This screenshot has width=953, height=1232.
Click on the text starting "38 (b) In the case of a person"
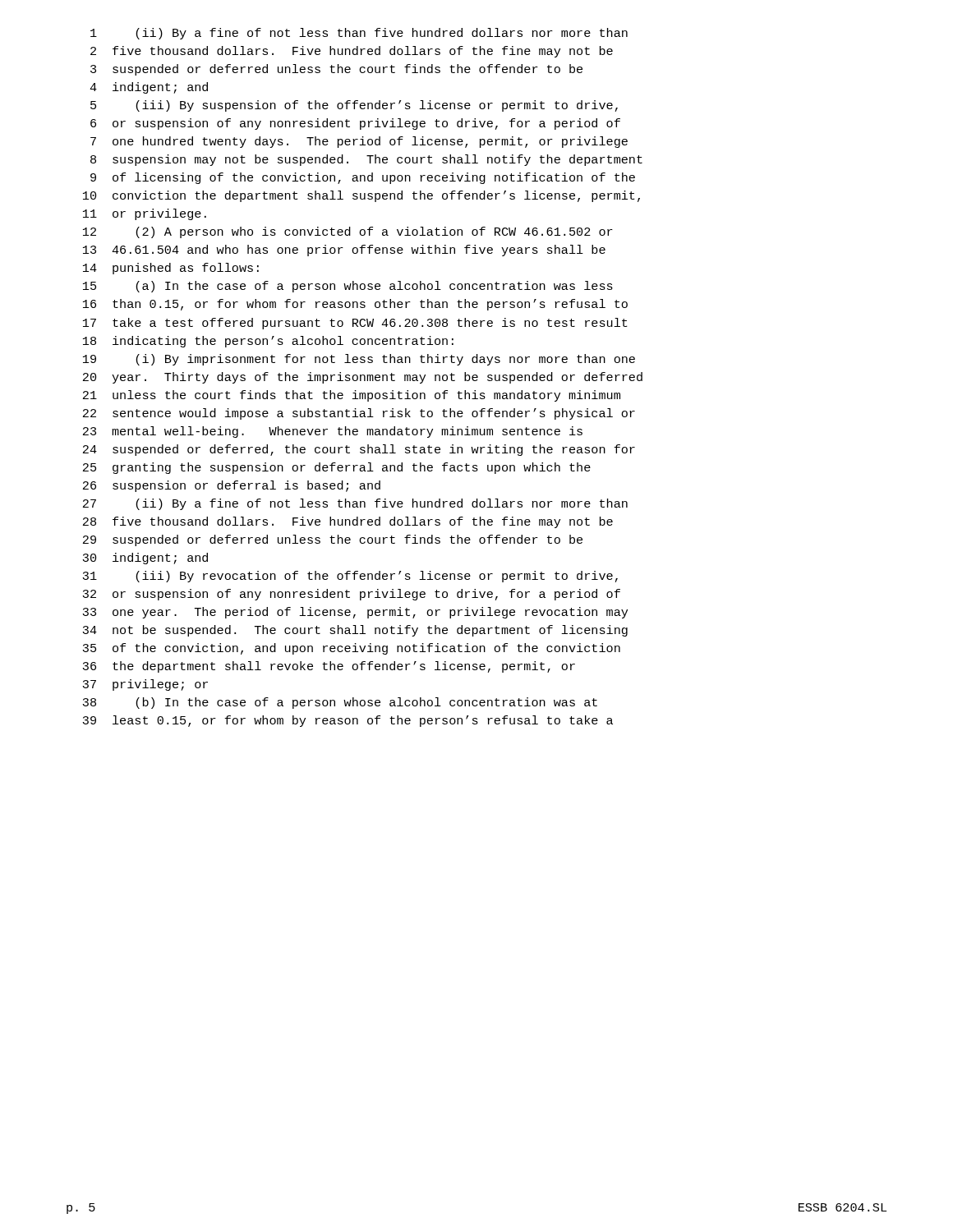(x=476, y=712)
